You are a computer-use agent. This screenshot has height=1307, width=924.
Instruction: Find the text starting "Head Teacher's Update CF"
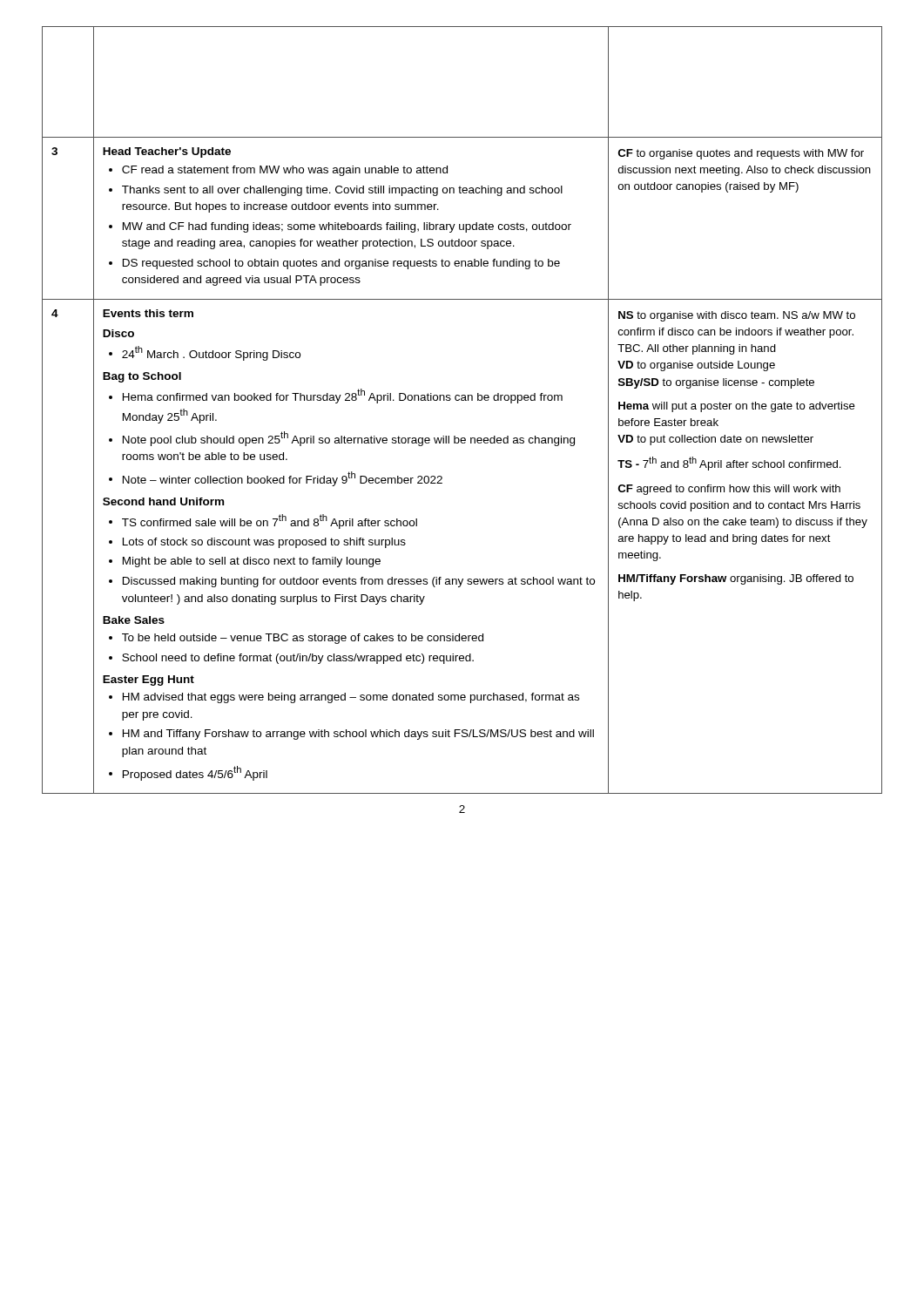pos(351,217)
